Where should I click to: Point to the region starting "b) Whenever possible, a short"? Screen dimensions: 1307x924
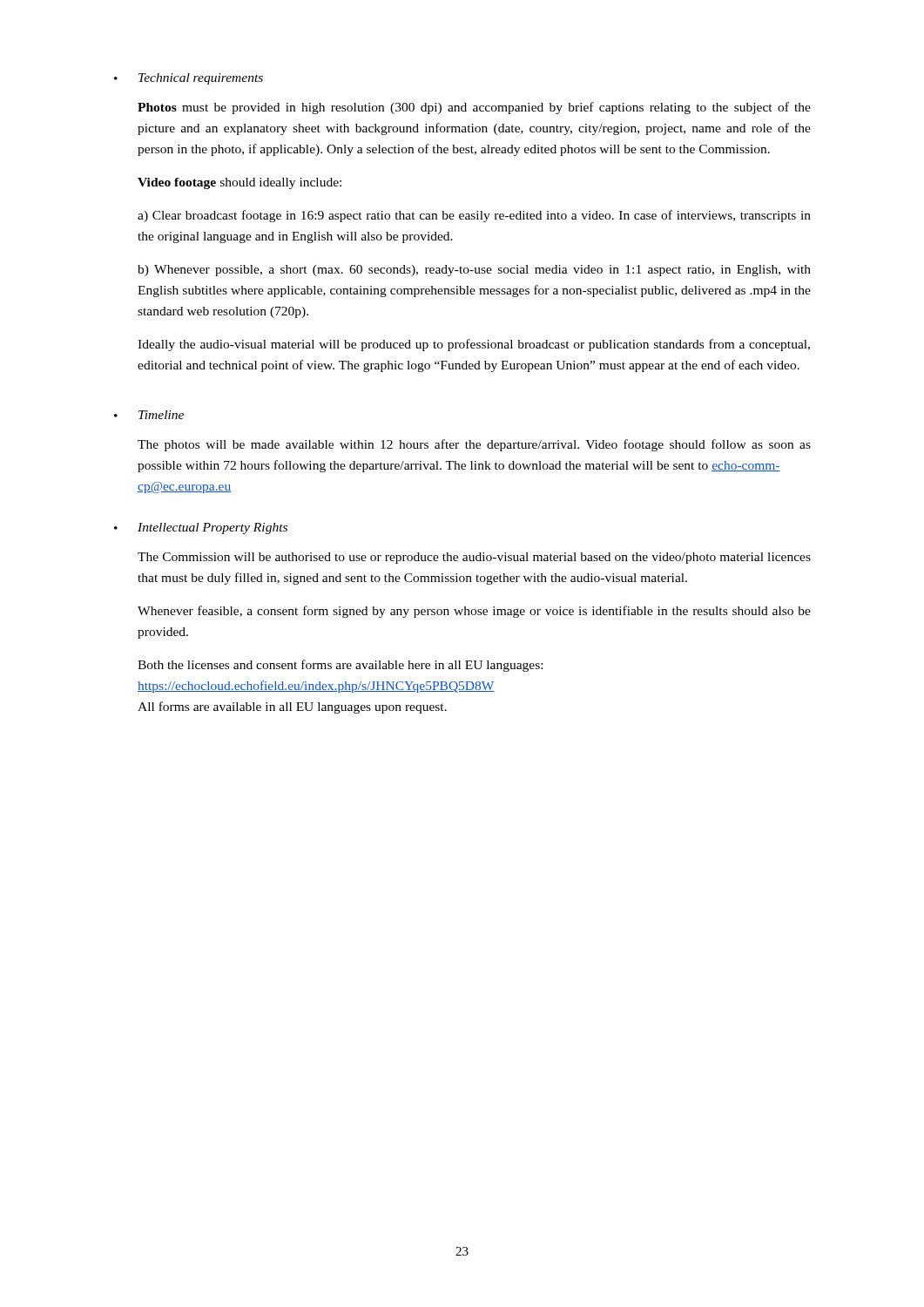click(x=474, y=290)
